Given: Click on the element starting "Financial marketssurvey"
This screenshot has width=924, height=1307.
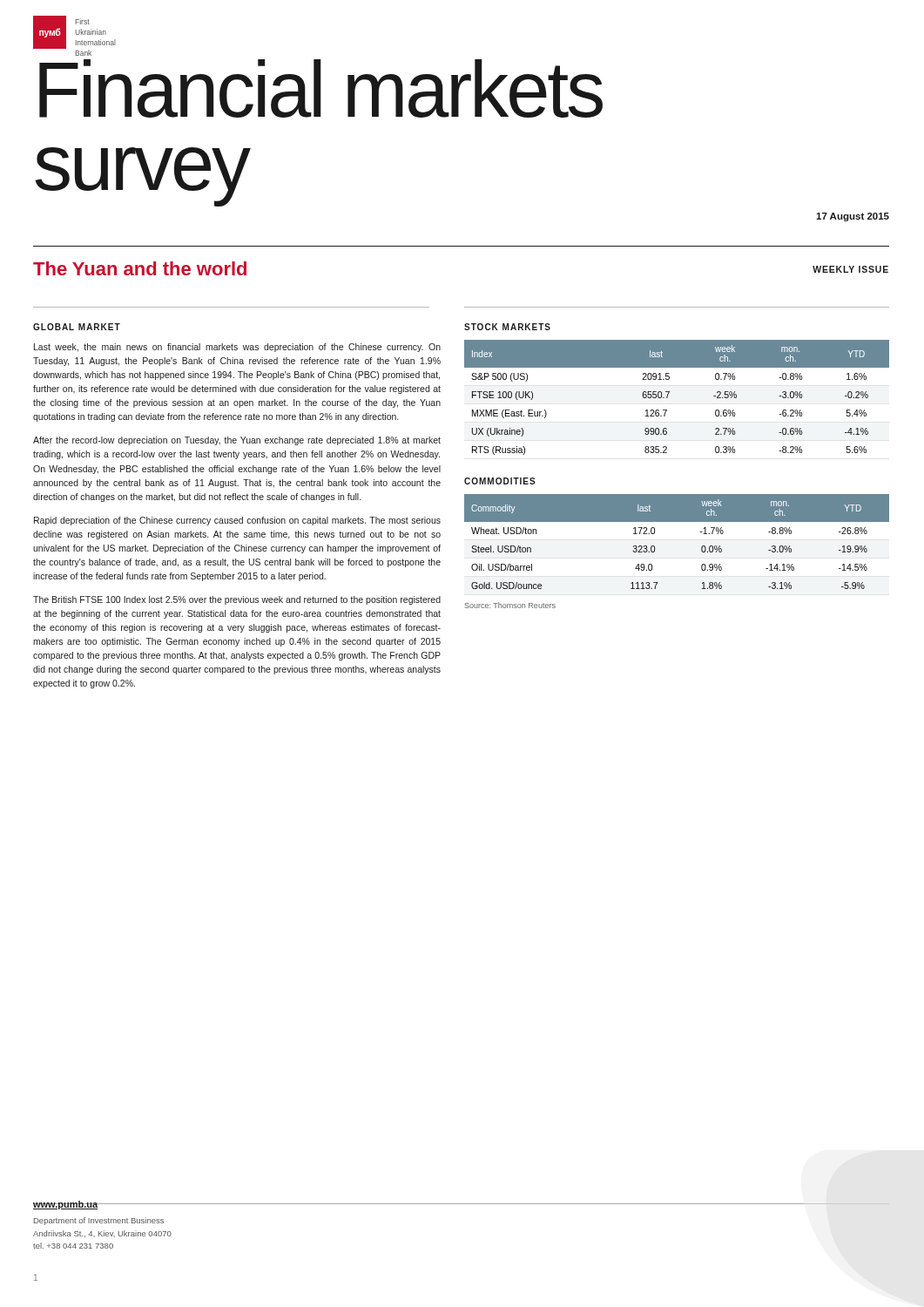Looking at the screenshot, I should 318,127.
